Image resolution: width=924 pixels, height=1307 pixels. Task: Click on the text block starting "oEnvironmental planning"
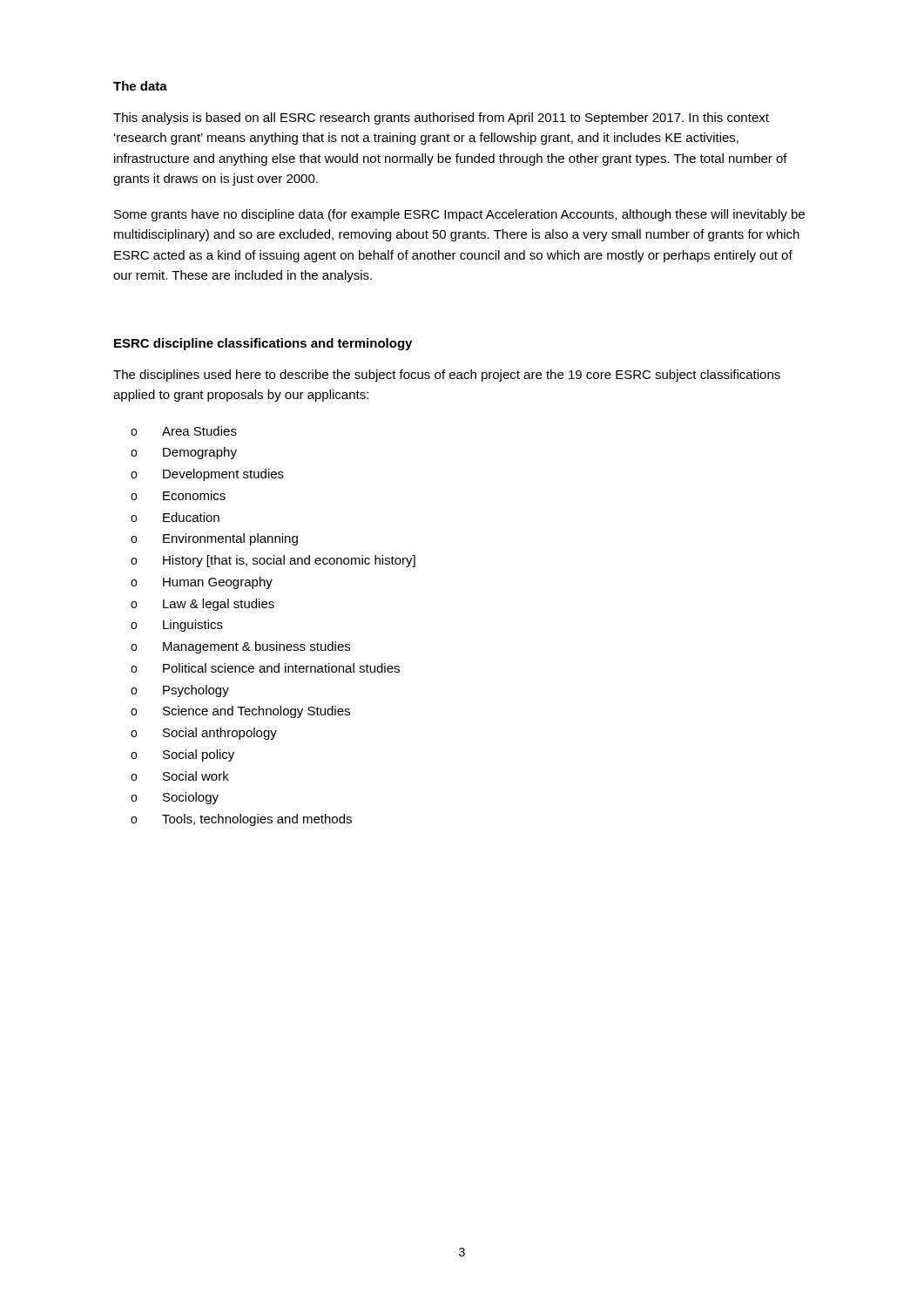coord(215,539)
